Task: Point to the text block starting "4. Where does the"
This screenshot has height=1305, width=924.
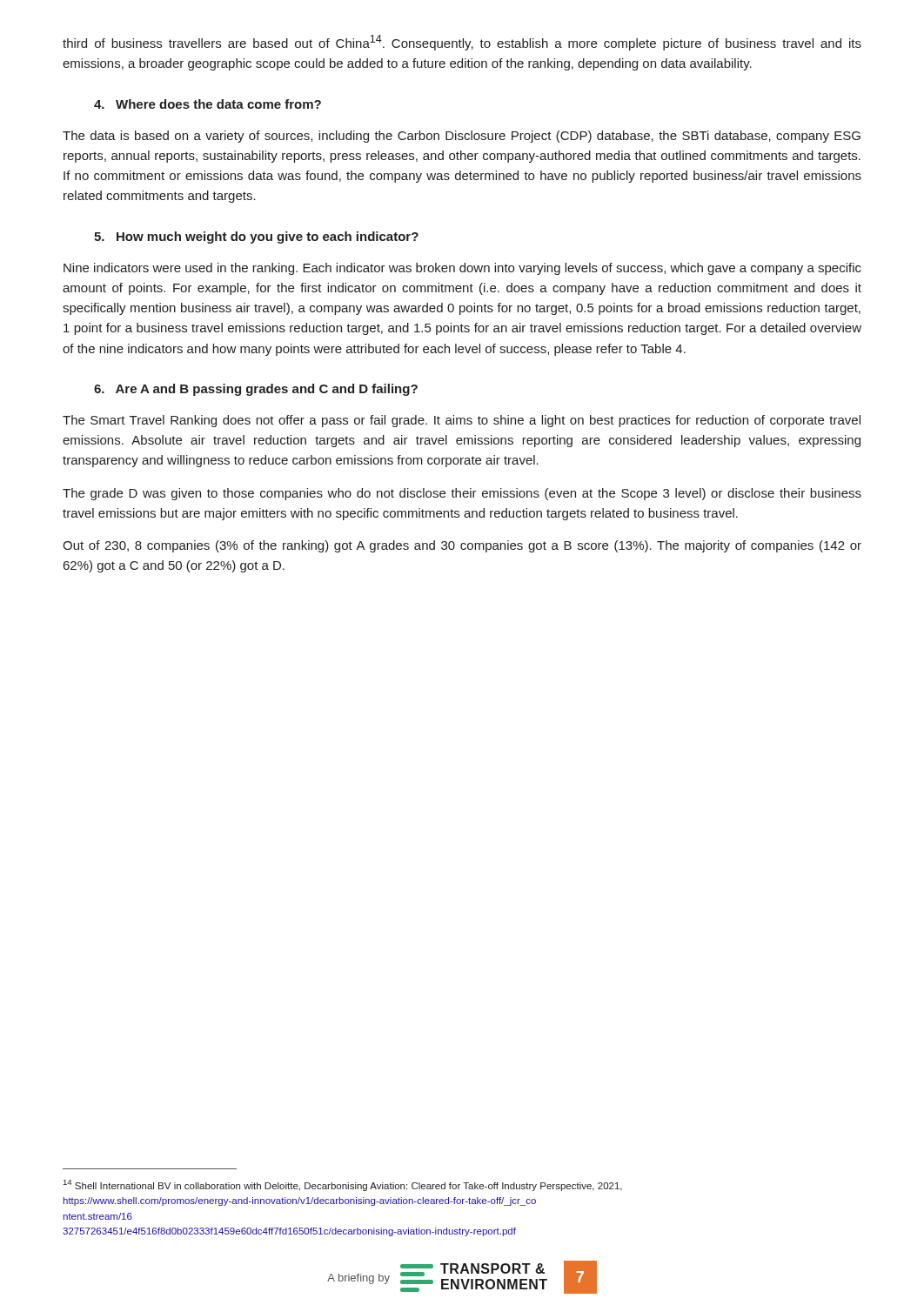Action: click(x=208, y=104)
